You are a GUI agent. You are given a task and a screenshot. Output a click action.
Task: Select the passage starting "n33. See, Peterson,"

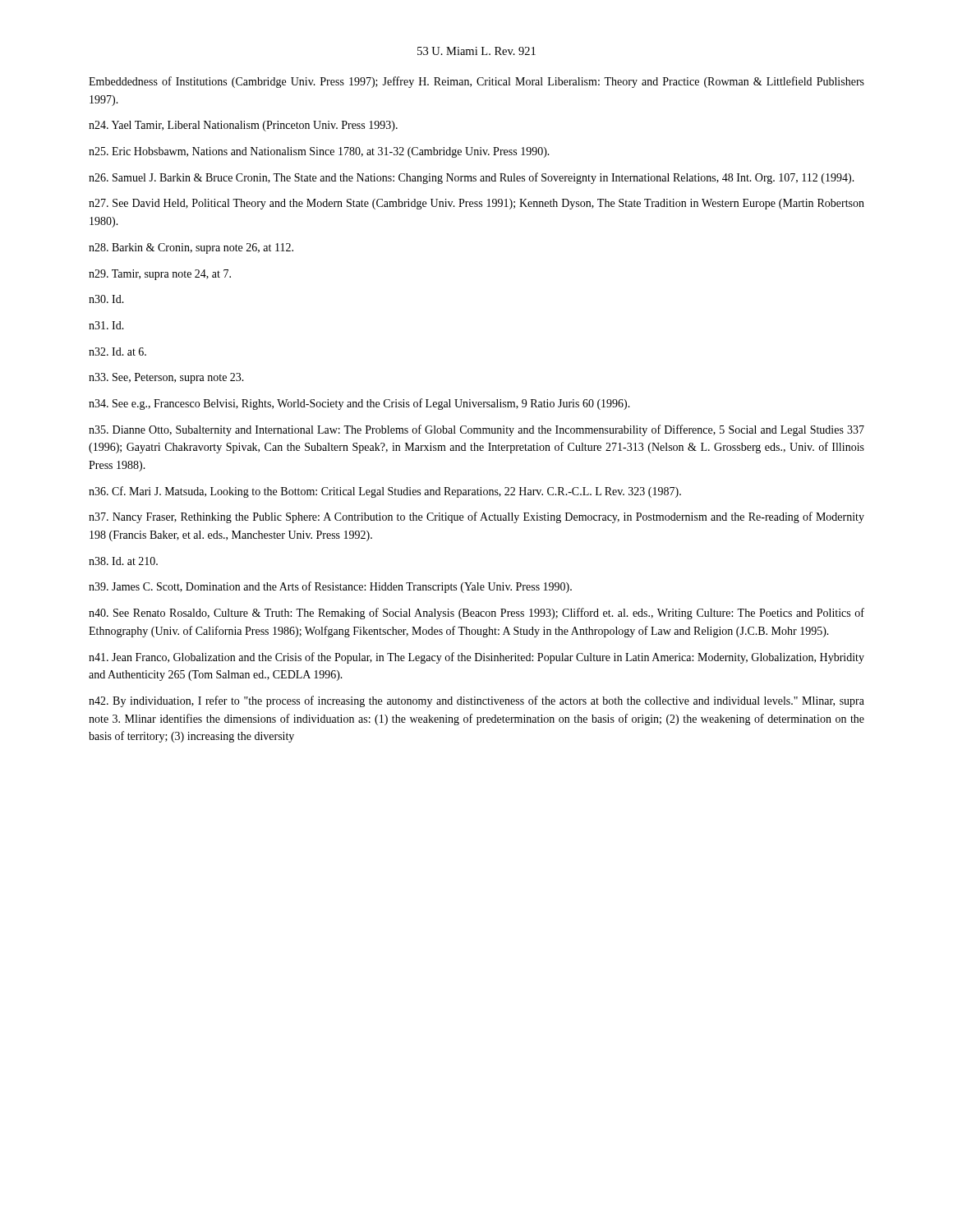coord(166,378)
